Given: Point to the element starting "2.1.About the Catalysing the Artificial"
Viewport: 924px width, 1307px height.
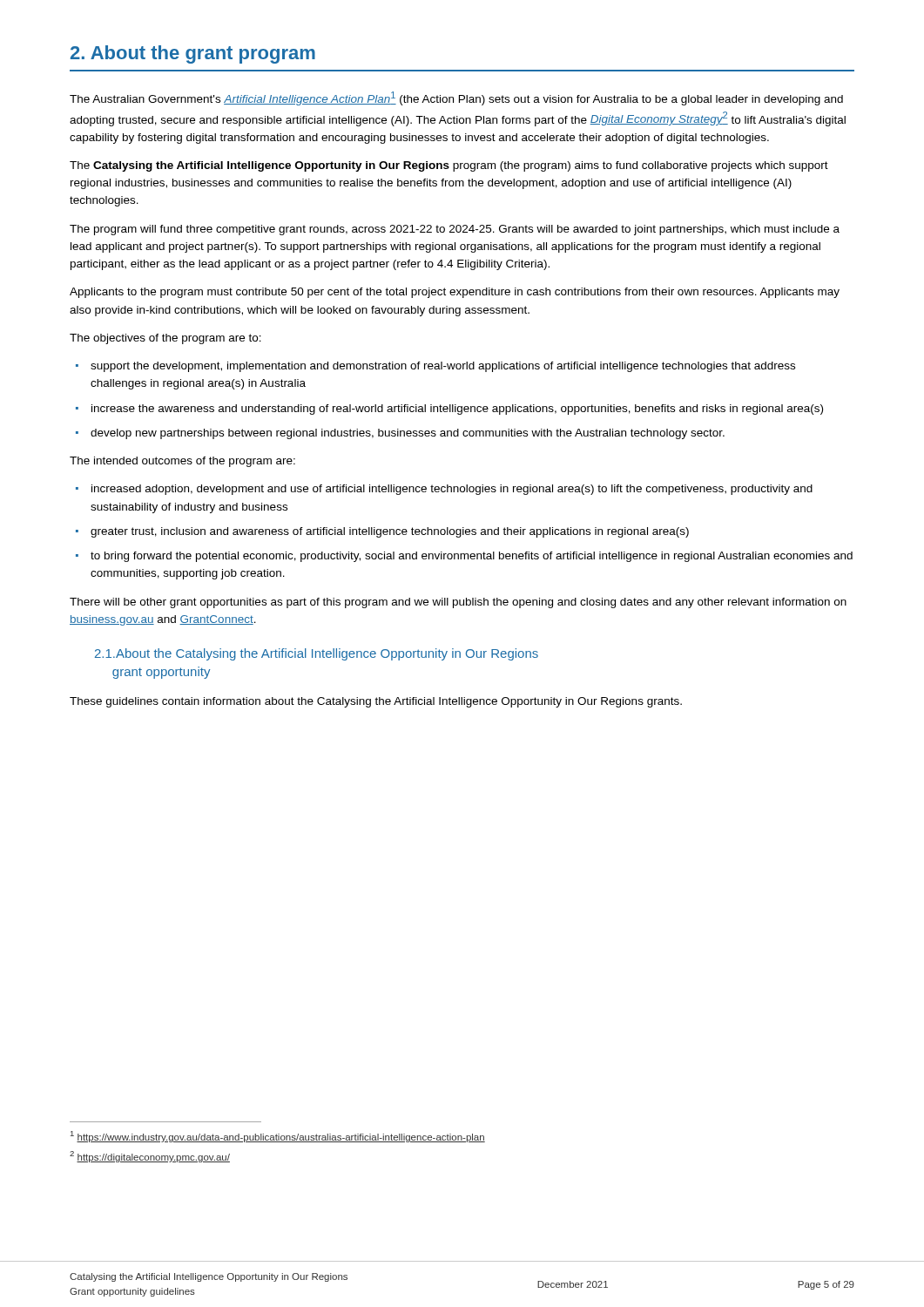Looking at the screenshot, I should 474,662.
